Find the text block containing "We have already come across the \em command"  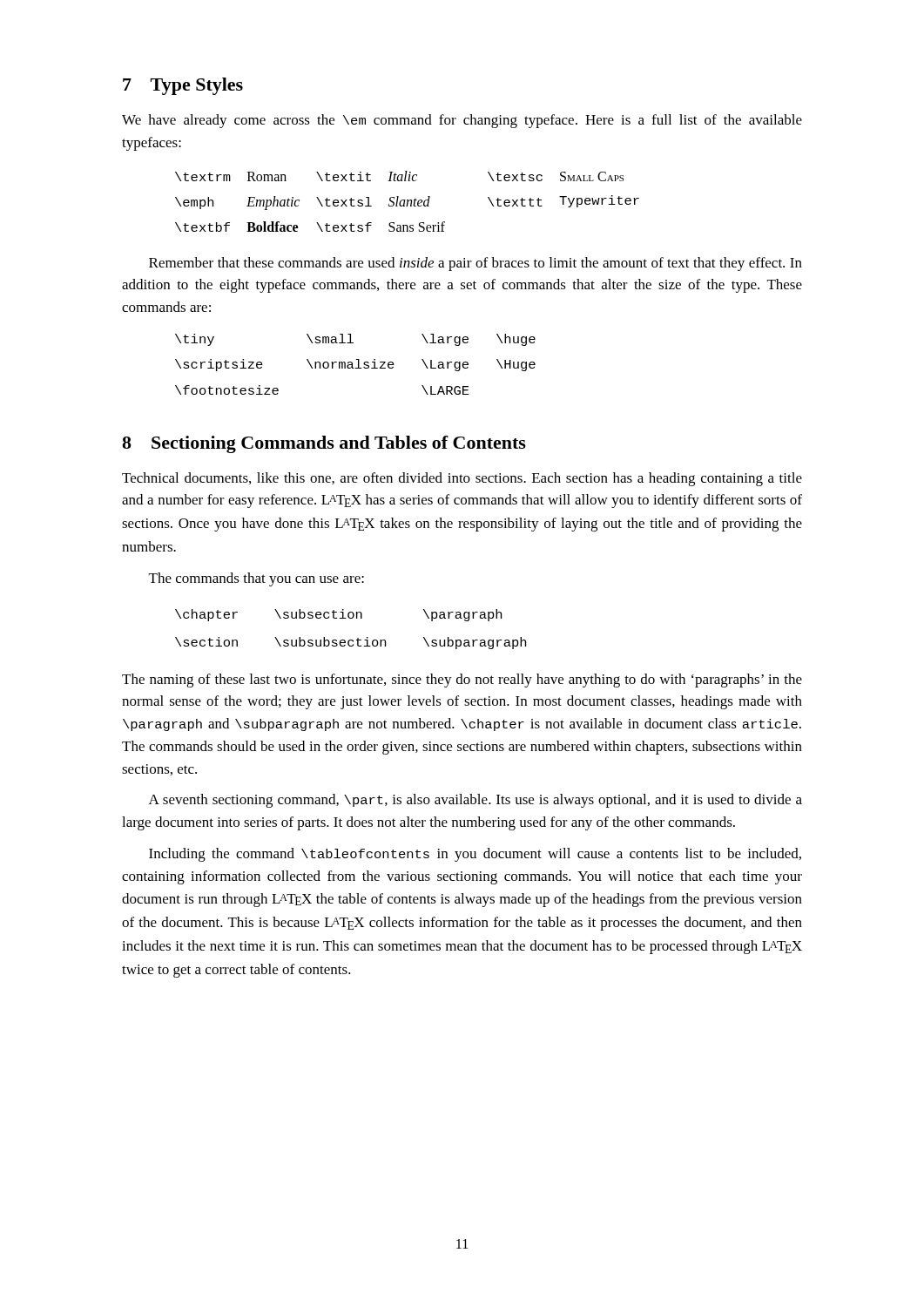point(462,131)
